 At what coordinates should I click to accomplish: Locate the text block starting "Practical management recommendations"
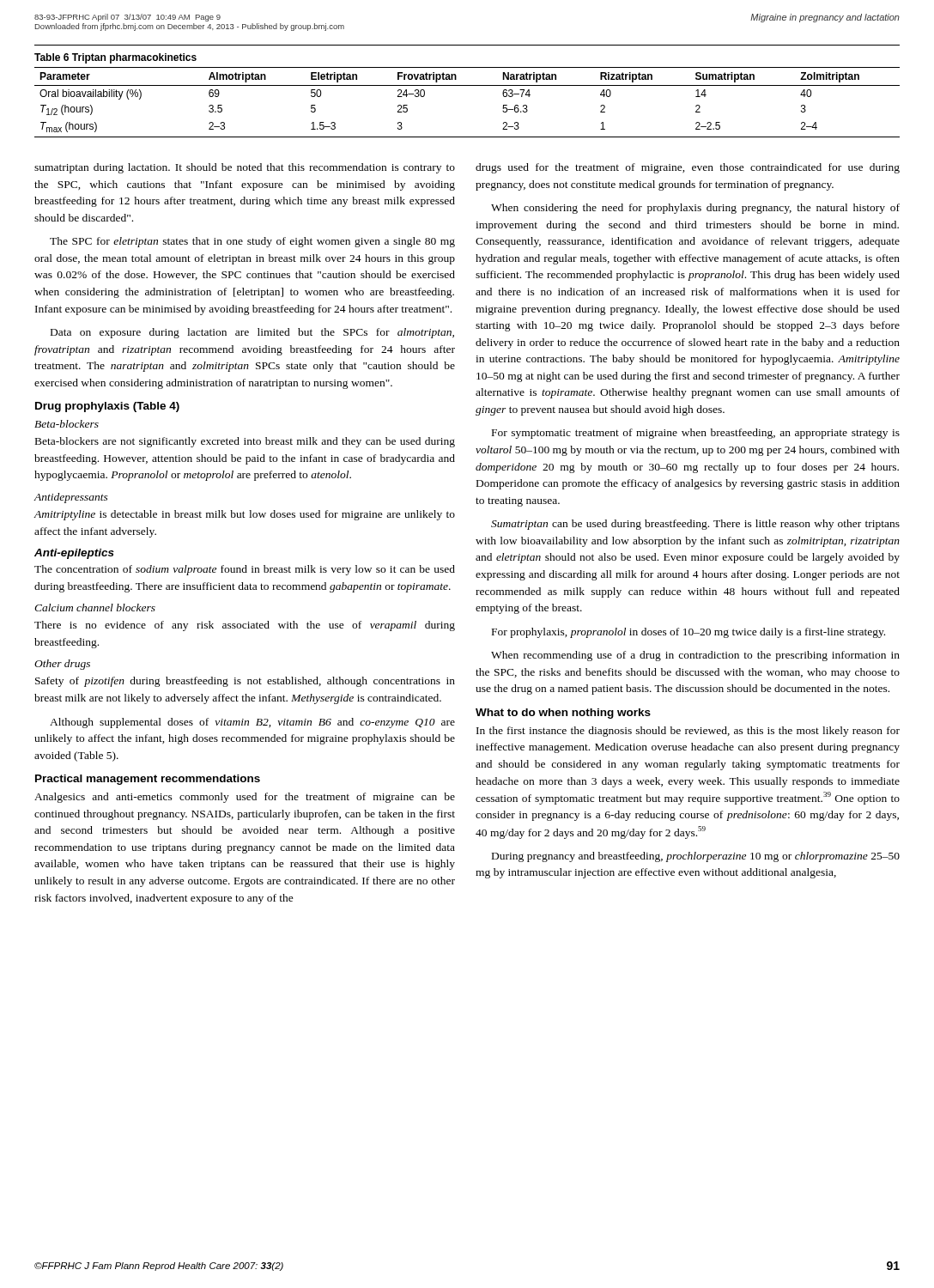pos(147,779)
